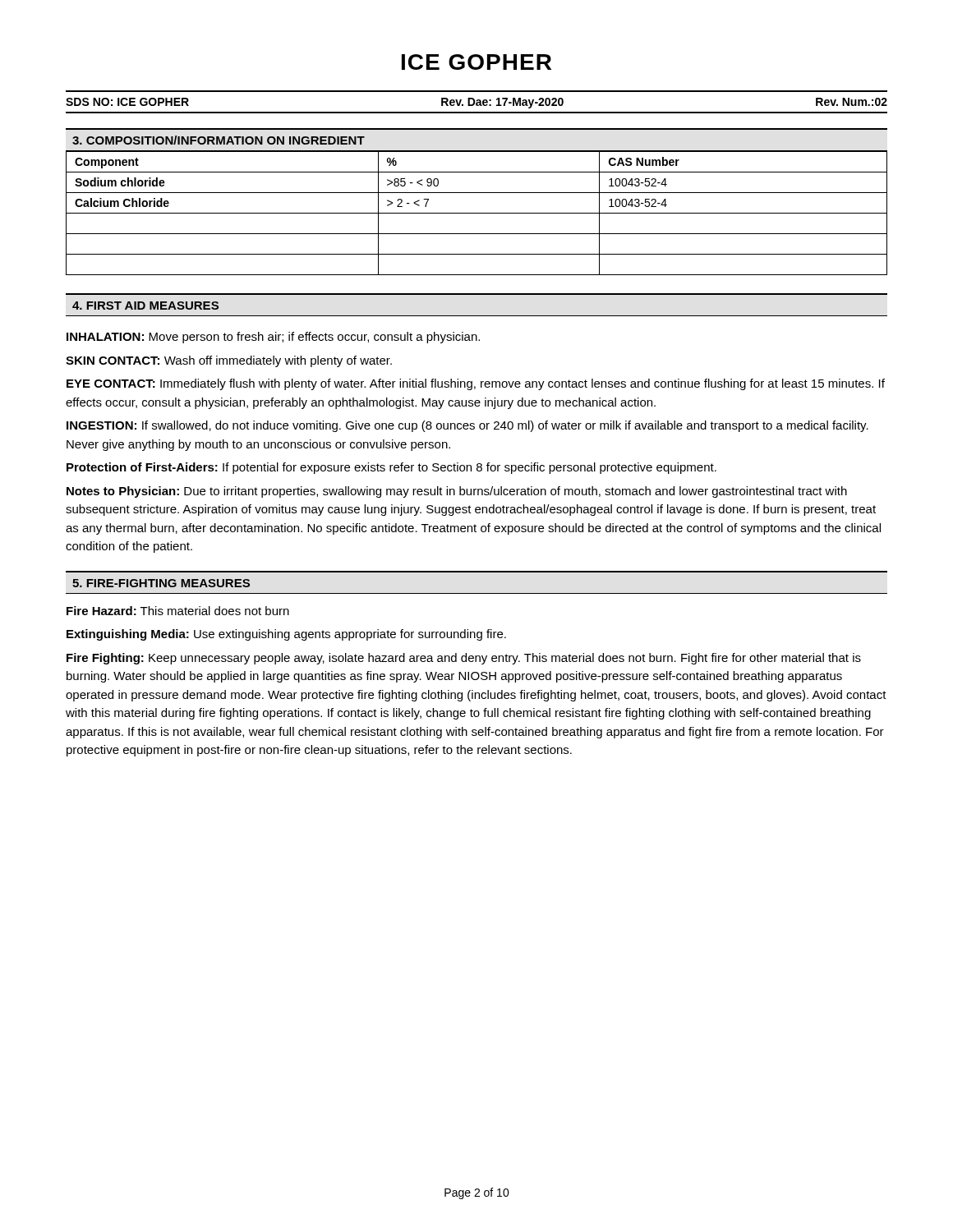Navigate to the passage starting "INGESTION: If swallowed, do not induce vomiting. Give"
The width and height of the screenshot is (953, 1232).
[x=467, y=434]
